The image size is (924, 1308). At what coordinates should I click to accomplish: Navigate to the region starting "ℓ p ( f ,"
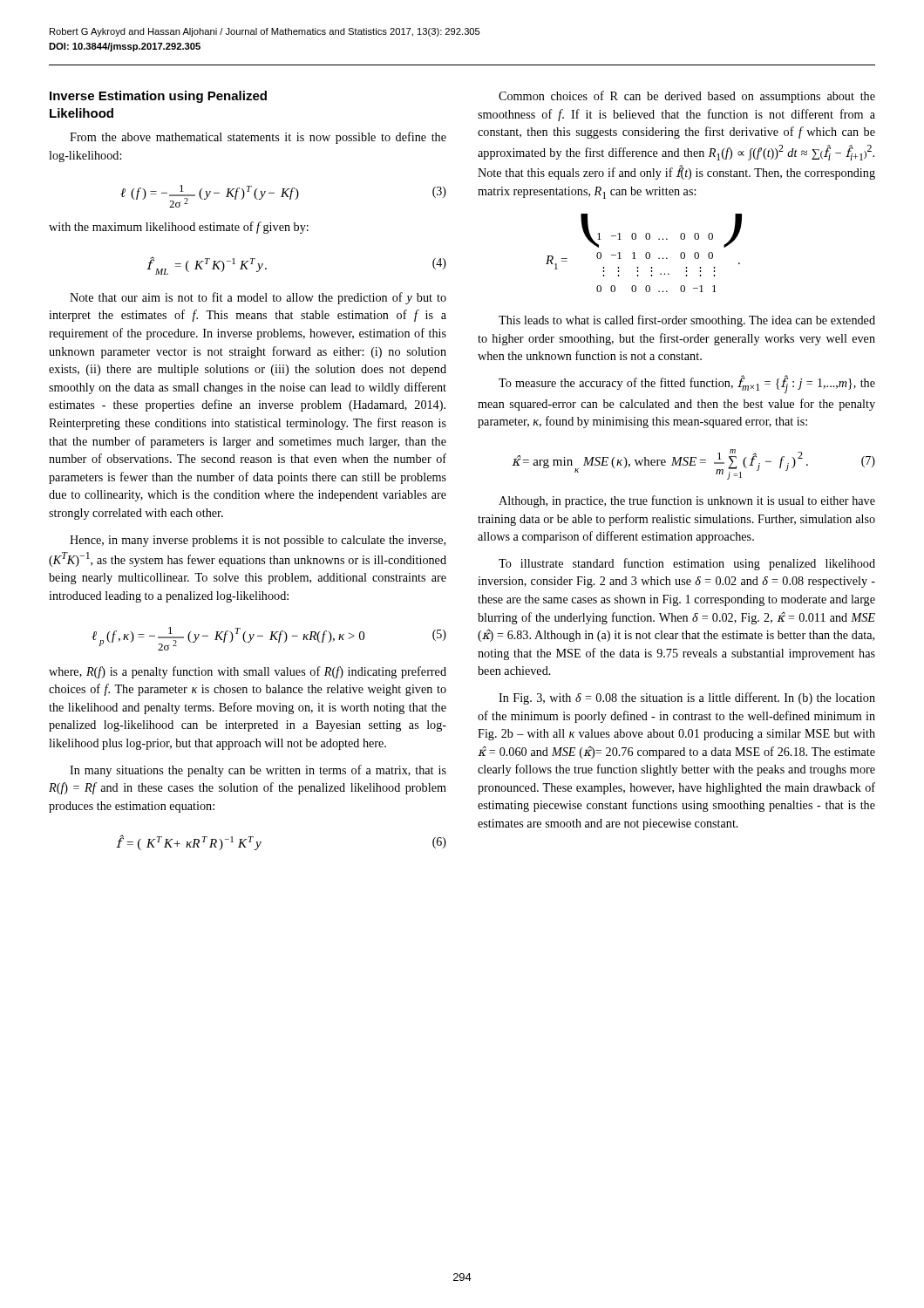(x=248, y=635)
